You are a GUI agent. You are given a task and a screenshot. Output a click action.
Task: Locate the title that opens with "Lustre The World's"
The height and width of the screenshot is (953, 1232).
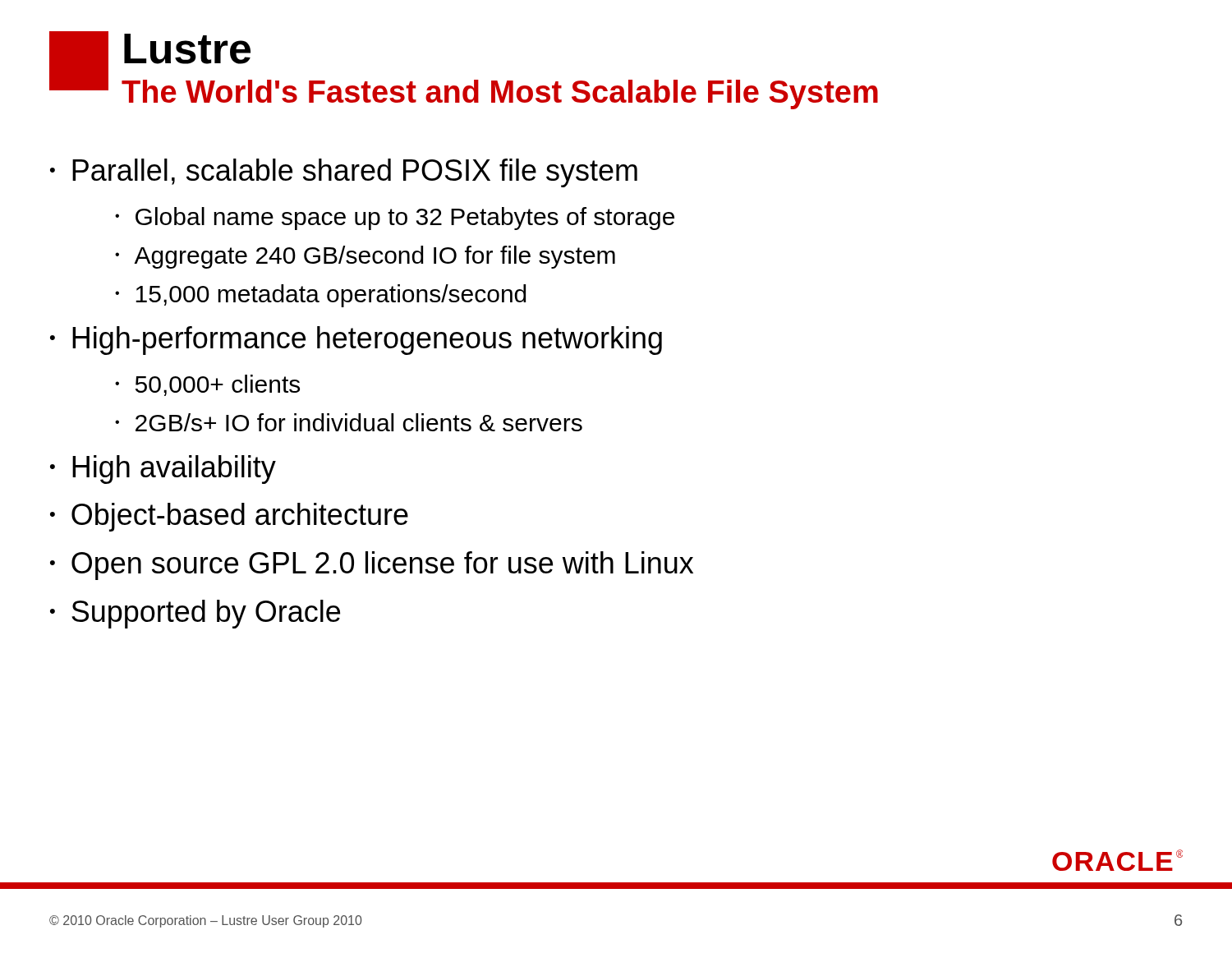click(652, 68)
